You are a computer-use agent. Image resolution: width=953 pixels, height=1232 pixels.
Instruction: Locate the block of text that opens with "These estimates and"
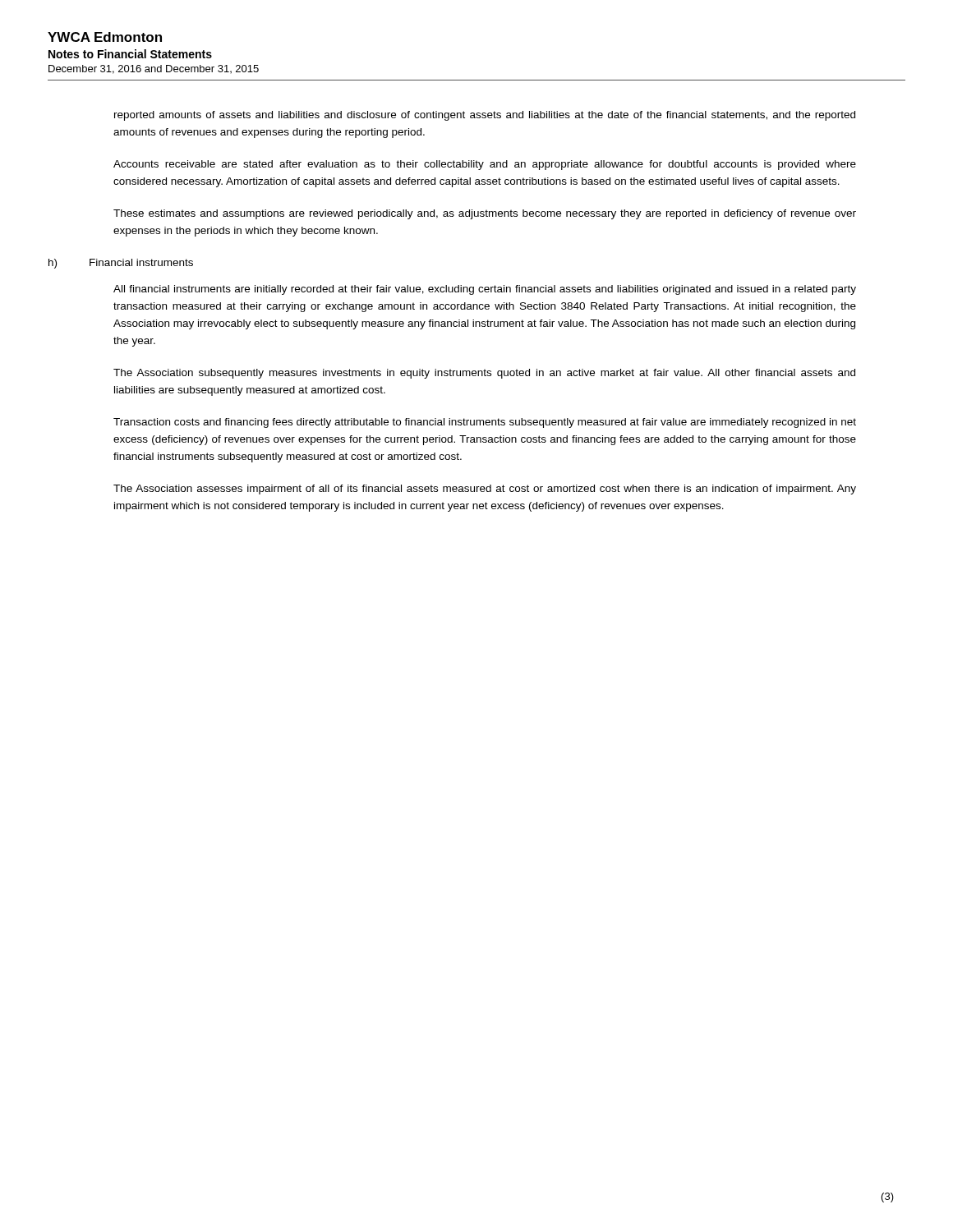pos(485,221)
